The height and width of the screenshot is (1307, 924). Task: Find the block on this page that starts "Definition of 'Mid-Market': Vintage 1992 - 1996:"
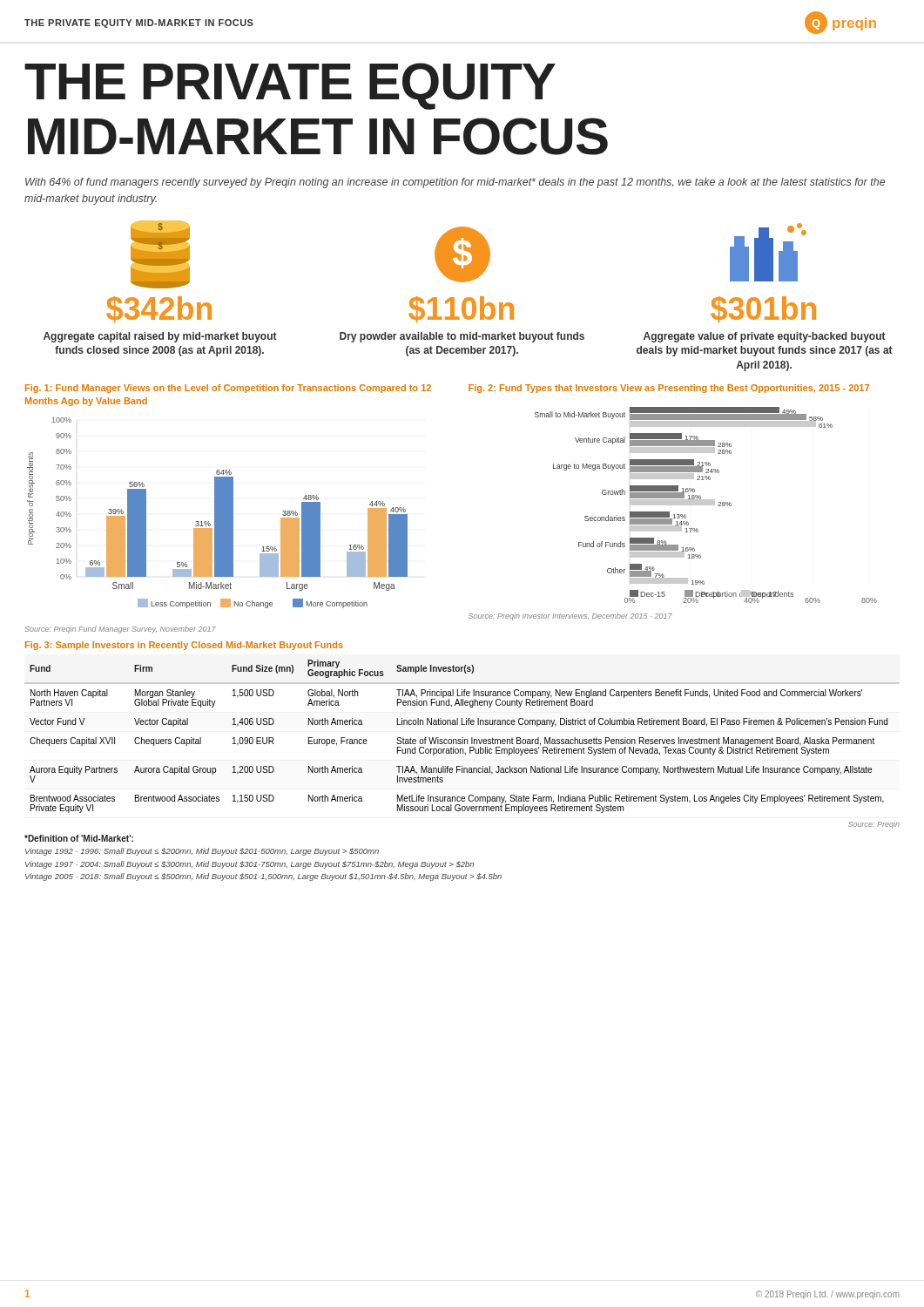tap(462, 859)
